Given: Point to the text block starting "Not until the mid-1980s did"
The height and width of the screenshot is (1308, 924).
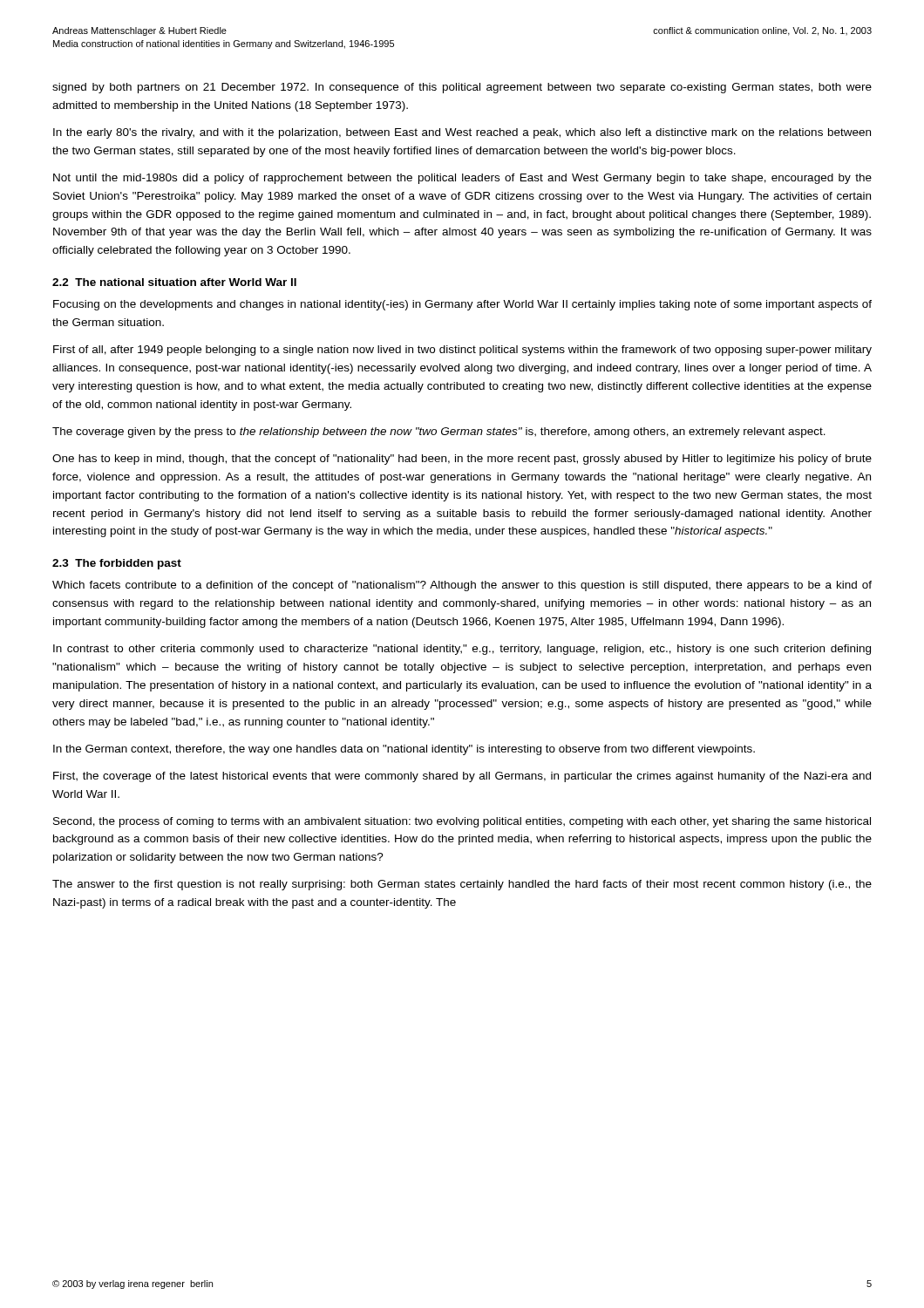Looking at the screenshot, I should tap(462, 214).
